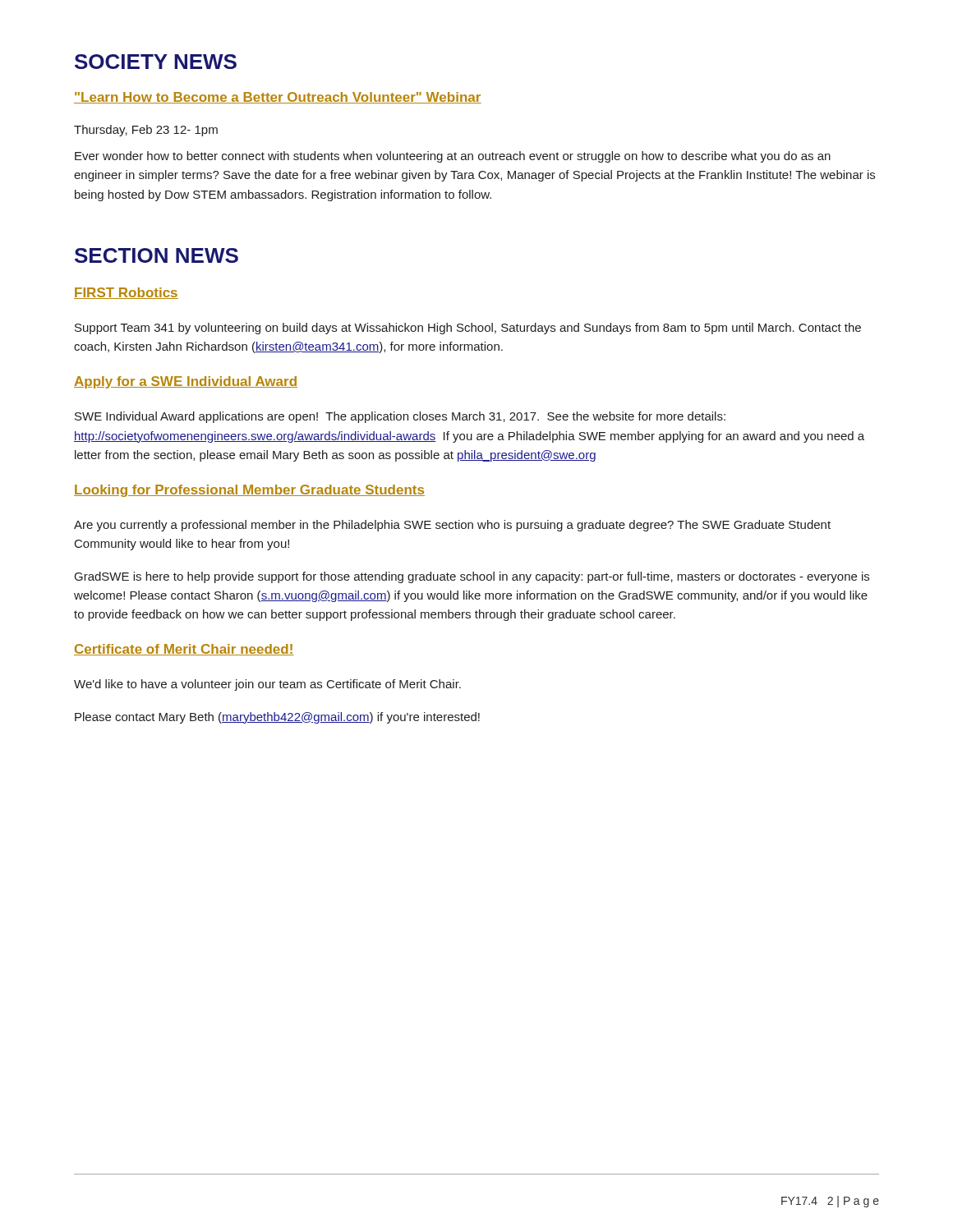Select the title with the text "SECTION NEWS"
This screenshot has width=953, height=1232.
(x=156, y=255)
